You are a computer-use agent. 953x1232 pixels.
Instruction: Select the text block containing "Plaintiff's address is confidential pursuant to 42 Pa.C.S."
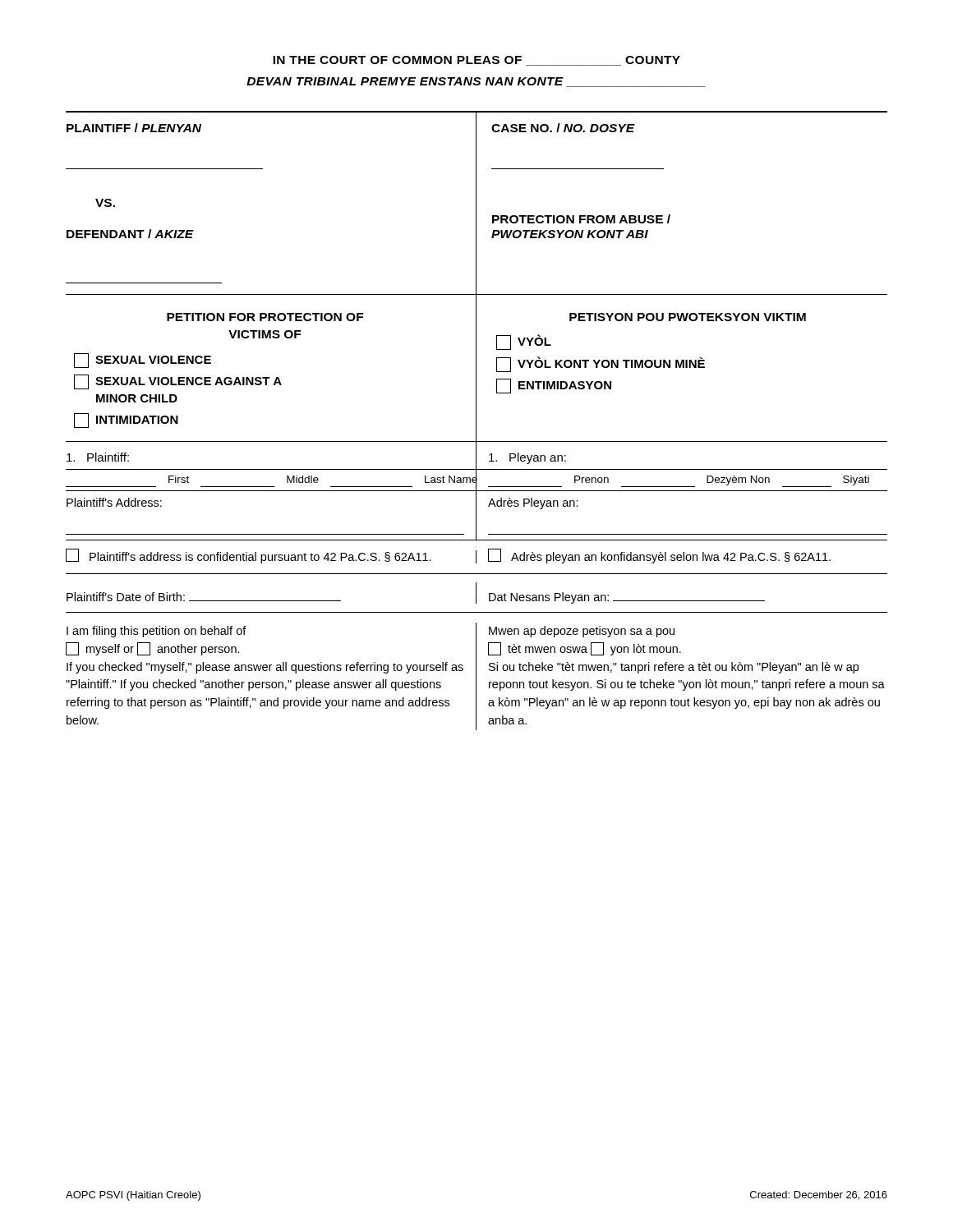pos(249,557)
